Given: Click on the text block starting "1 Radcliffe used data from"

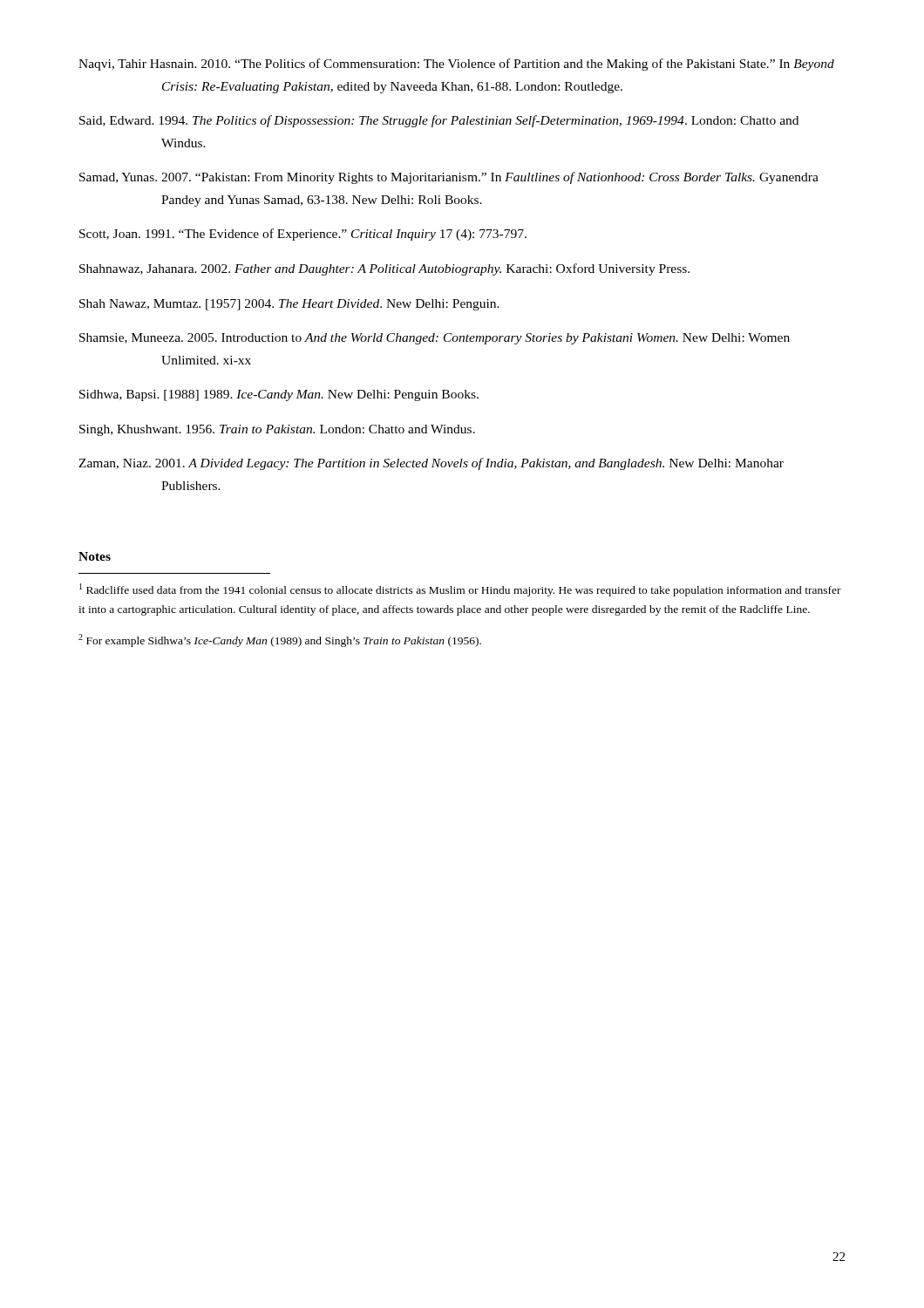Looking at the screenshot, I should [460, 599].
